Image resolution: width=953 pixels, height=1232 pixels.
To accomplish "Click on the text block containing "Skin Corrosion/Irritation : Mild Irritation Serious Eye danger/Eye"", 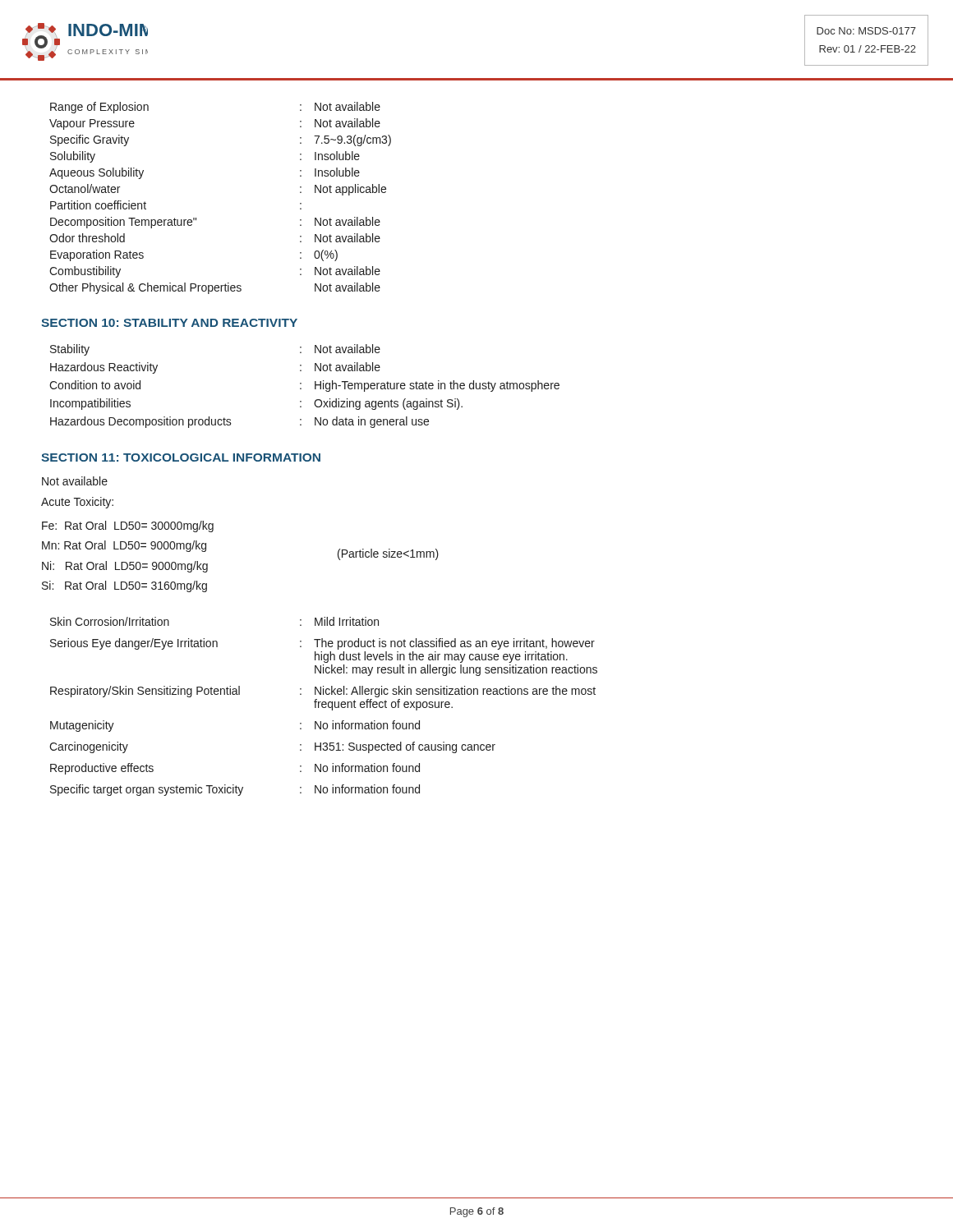I will pos(476,705).
